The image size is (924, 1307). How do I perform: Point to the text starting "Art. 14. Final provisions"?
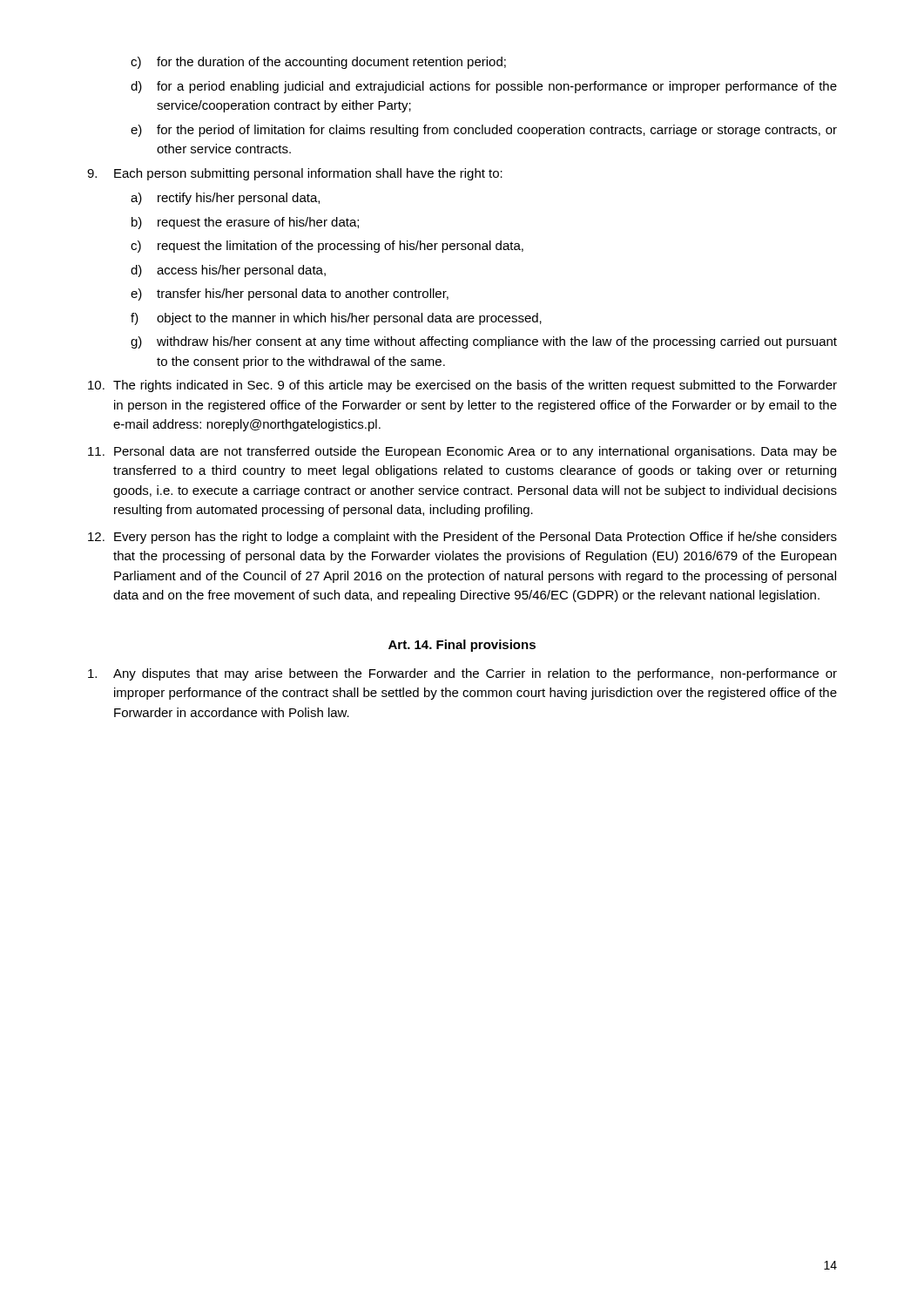[462, 644]
